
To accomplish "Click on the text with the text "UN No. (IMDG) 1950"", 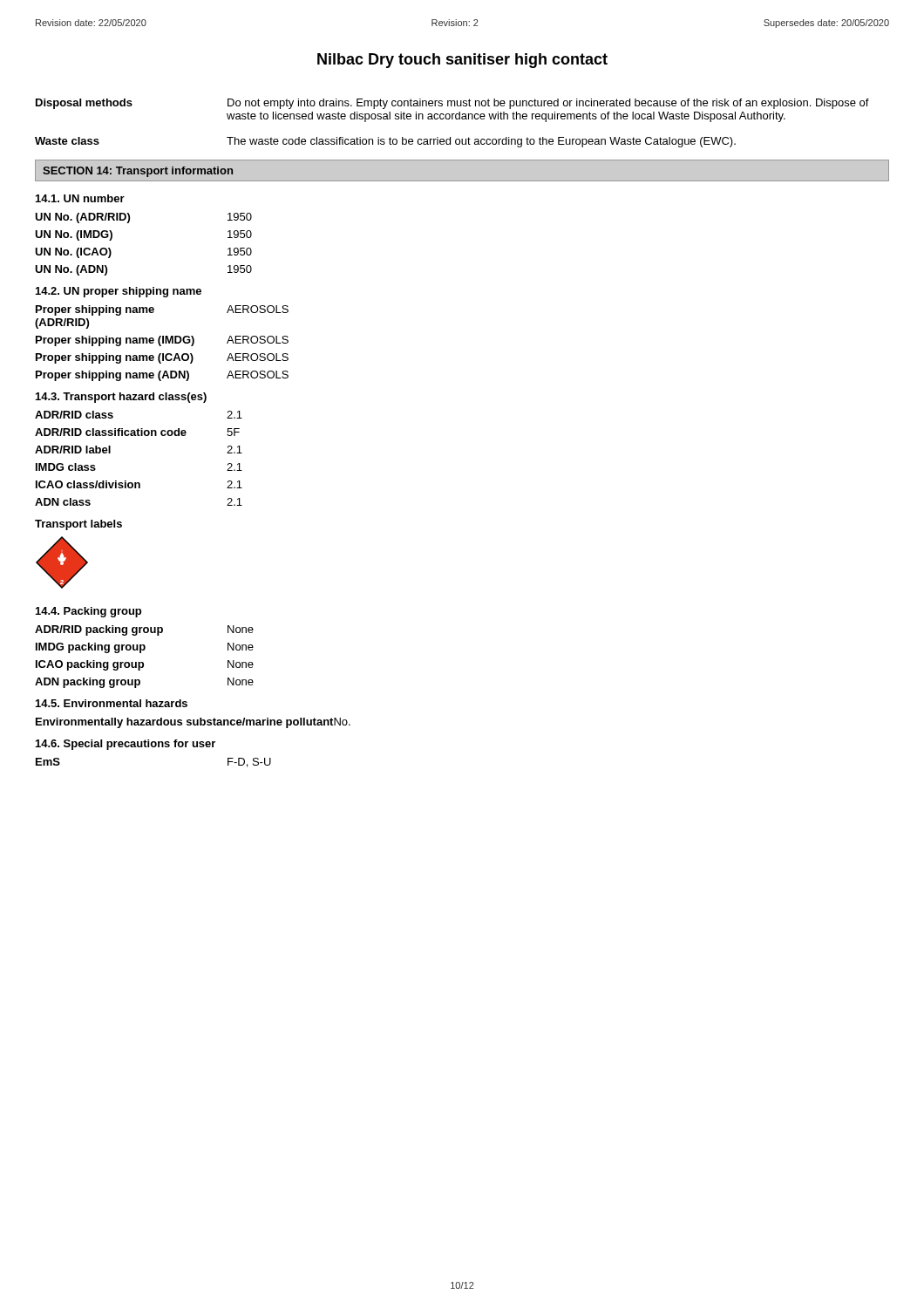I will point(77,235).
